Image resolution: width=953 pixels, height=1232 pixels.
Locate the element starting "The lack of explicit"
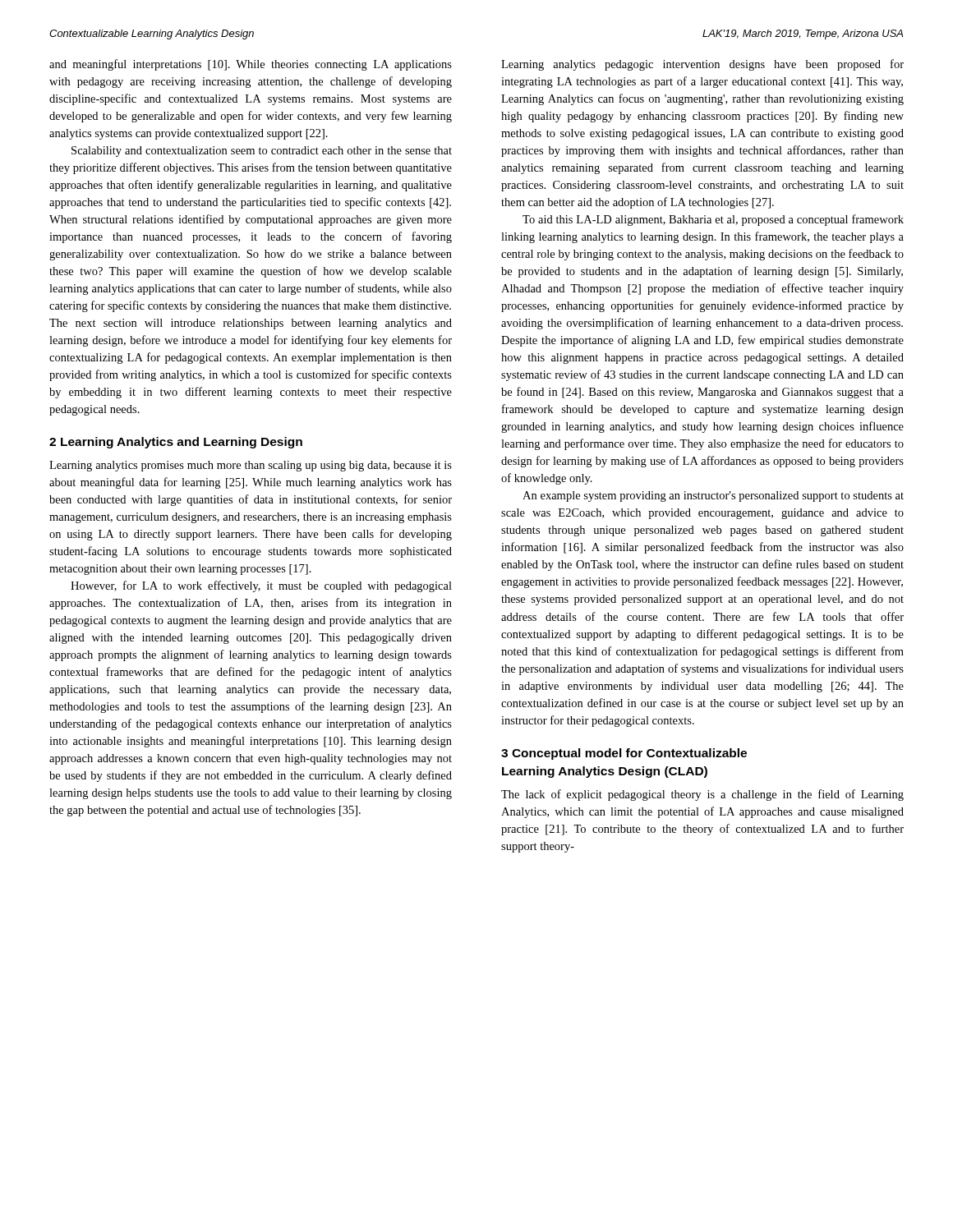702,820
